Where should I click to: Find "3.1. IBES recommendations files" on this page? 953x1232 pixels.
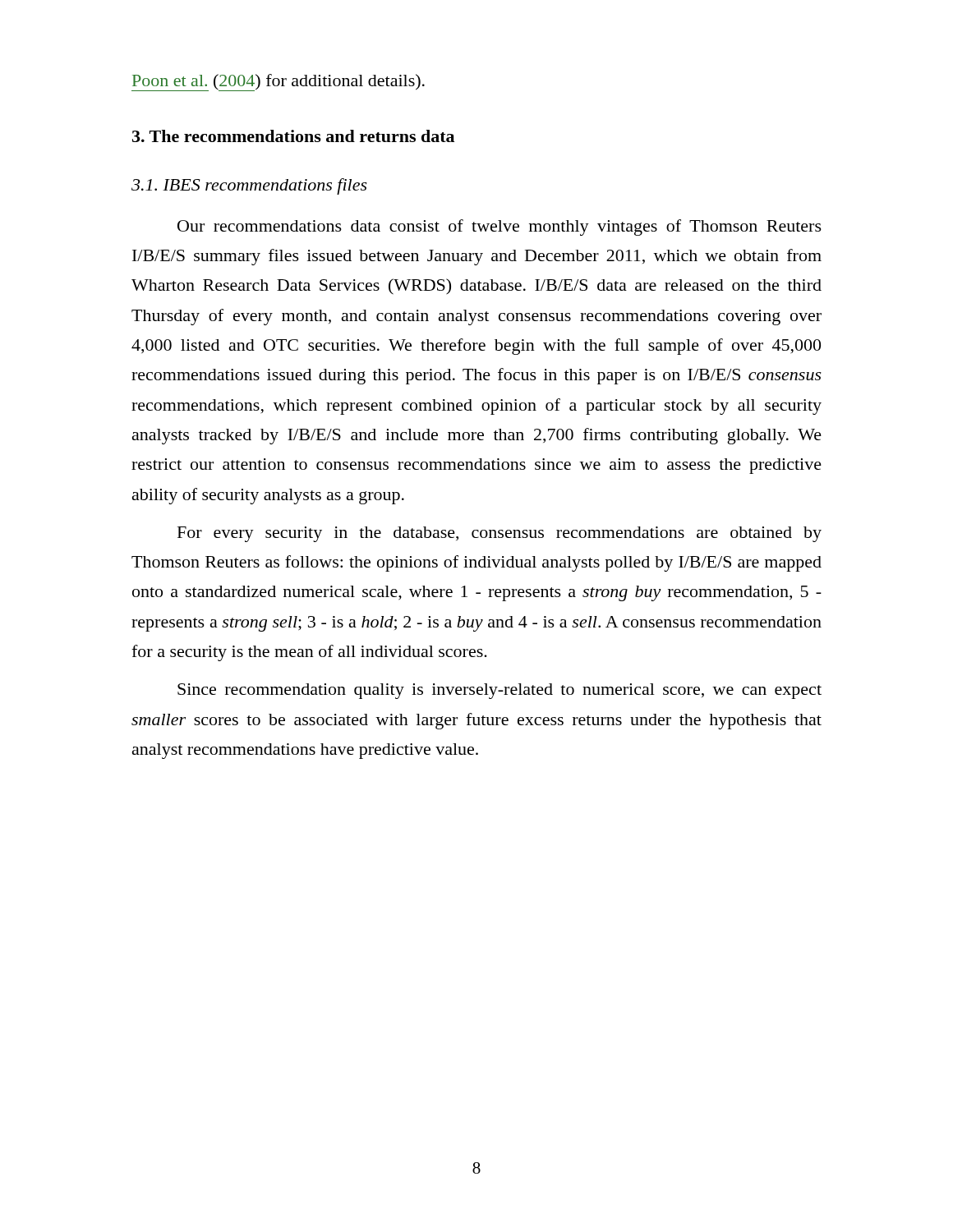[x=249, y=184]
